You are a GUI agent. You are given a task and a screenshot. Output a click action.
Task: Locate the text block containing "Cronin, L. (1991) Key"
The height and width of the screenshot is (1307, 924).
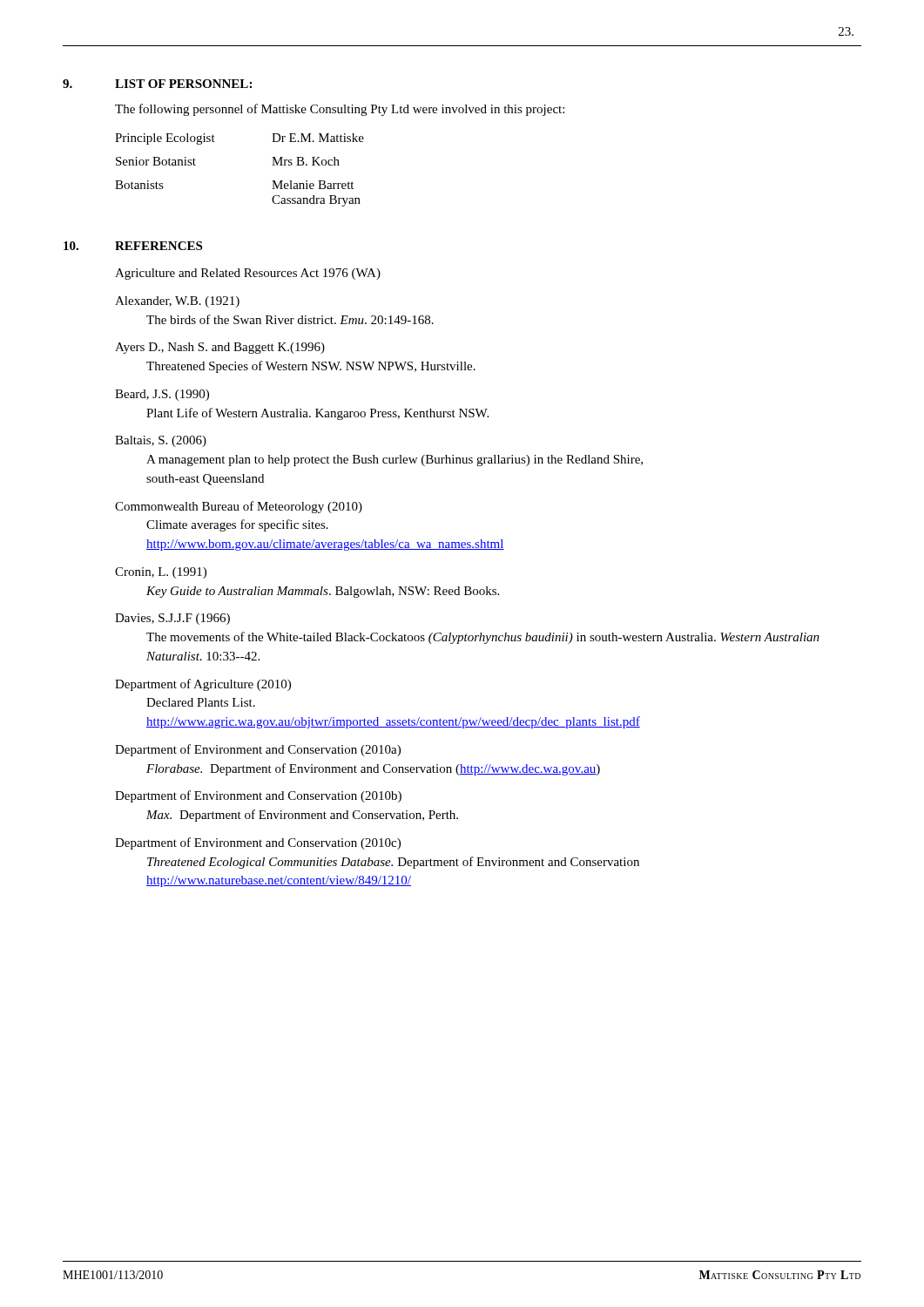488,582
